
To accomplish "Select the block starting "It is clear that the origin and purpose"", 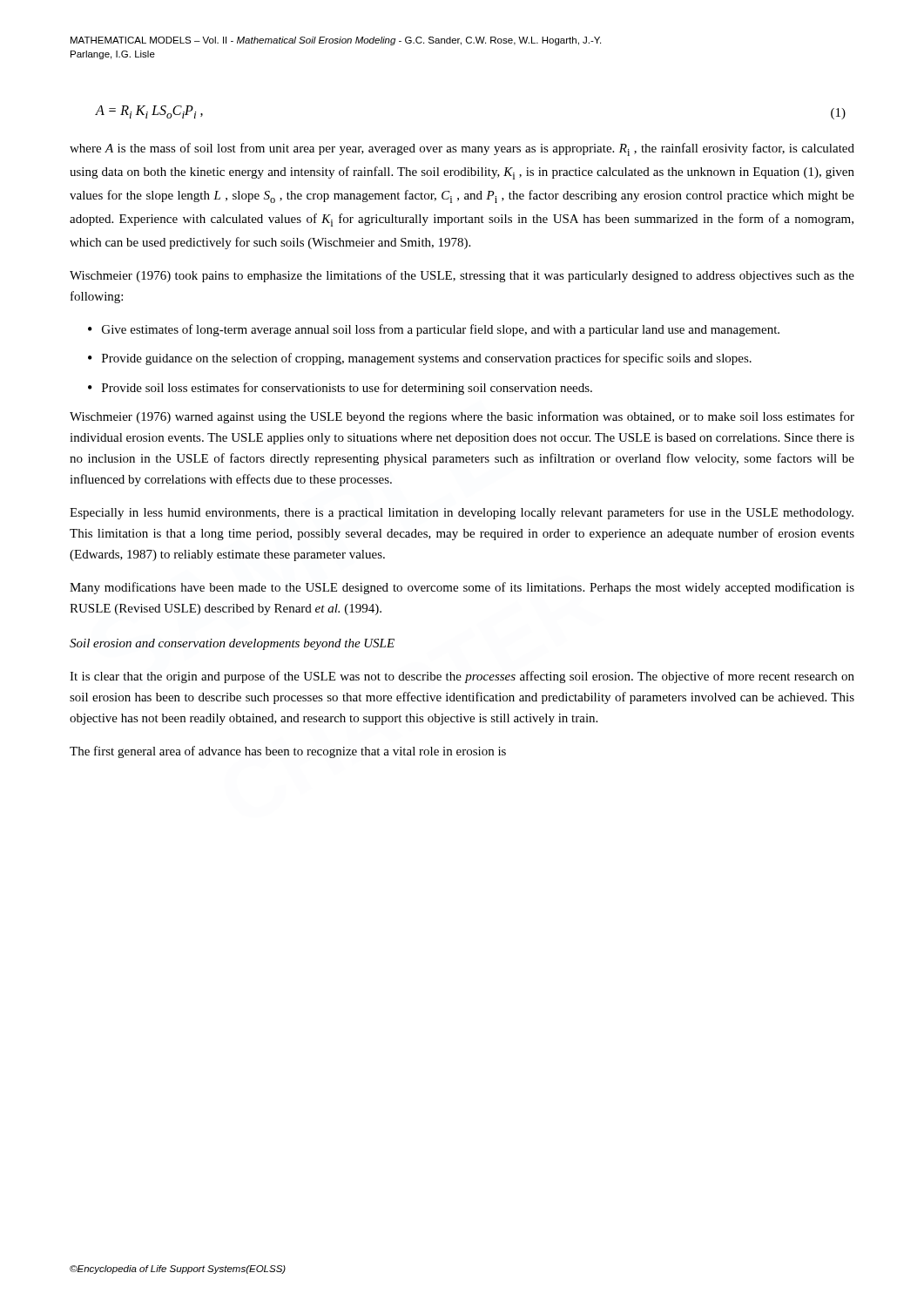I will coord(462,697).
